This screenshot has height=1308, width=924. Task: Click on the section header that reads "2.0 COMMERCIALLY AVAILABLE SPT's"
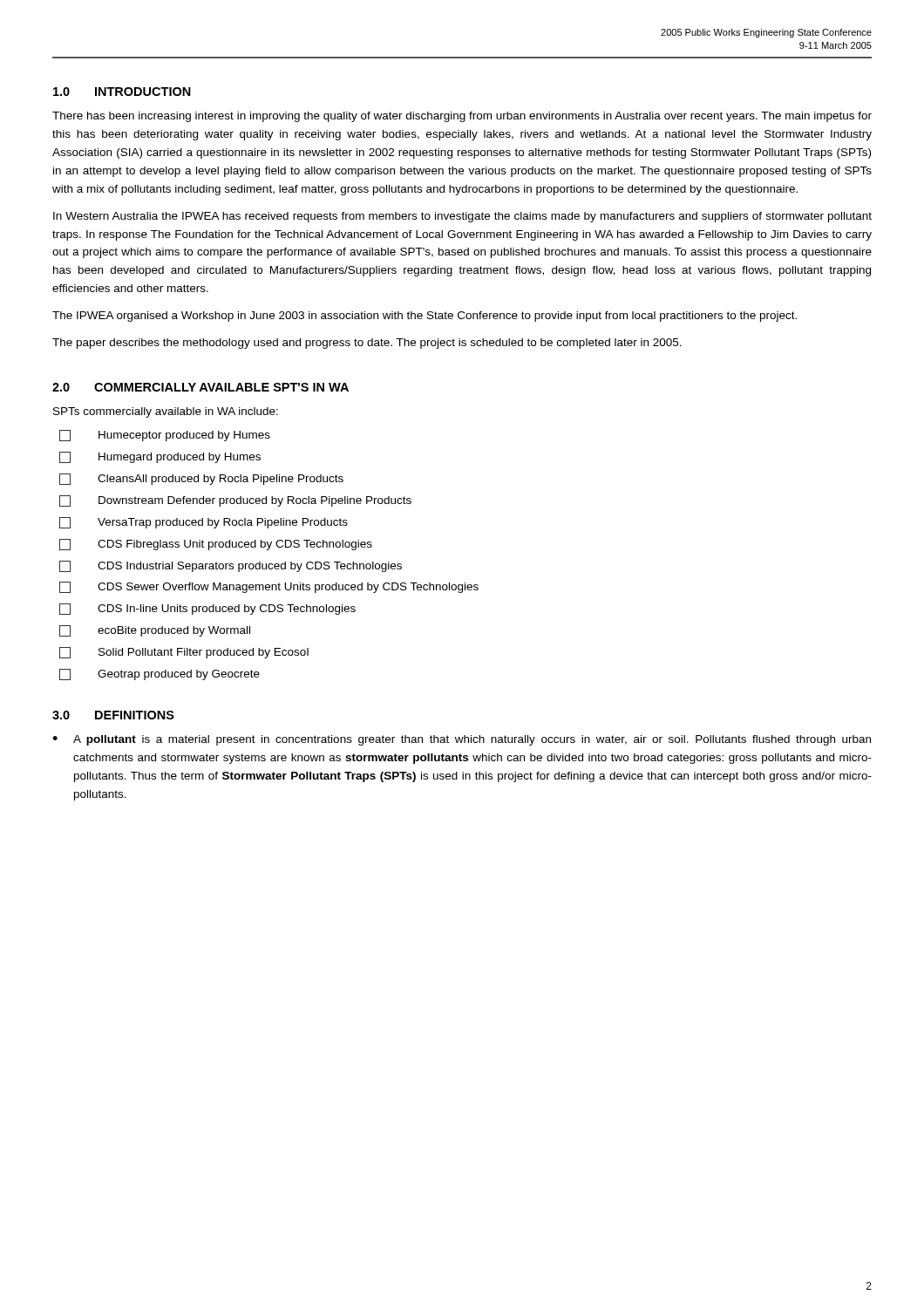coord(201,387)
